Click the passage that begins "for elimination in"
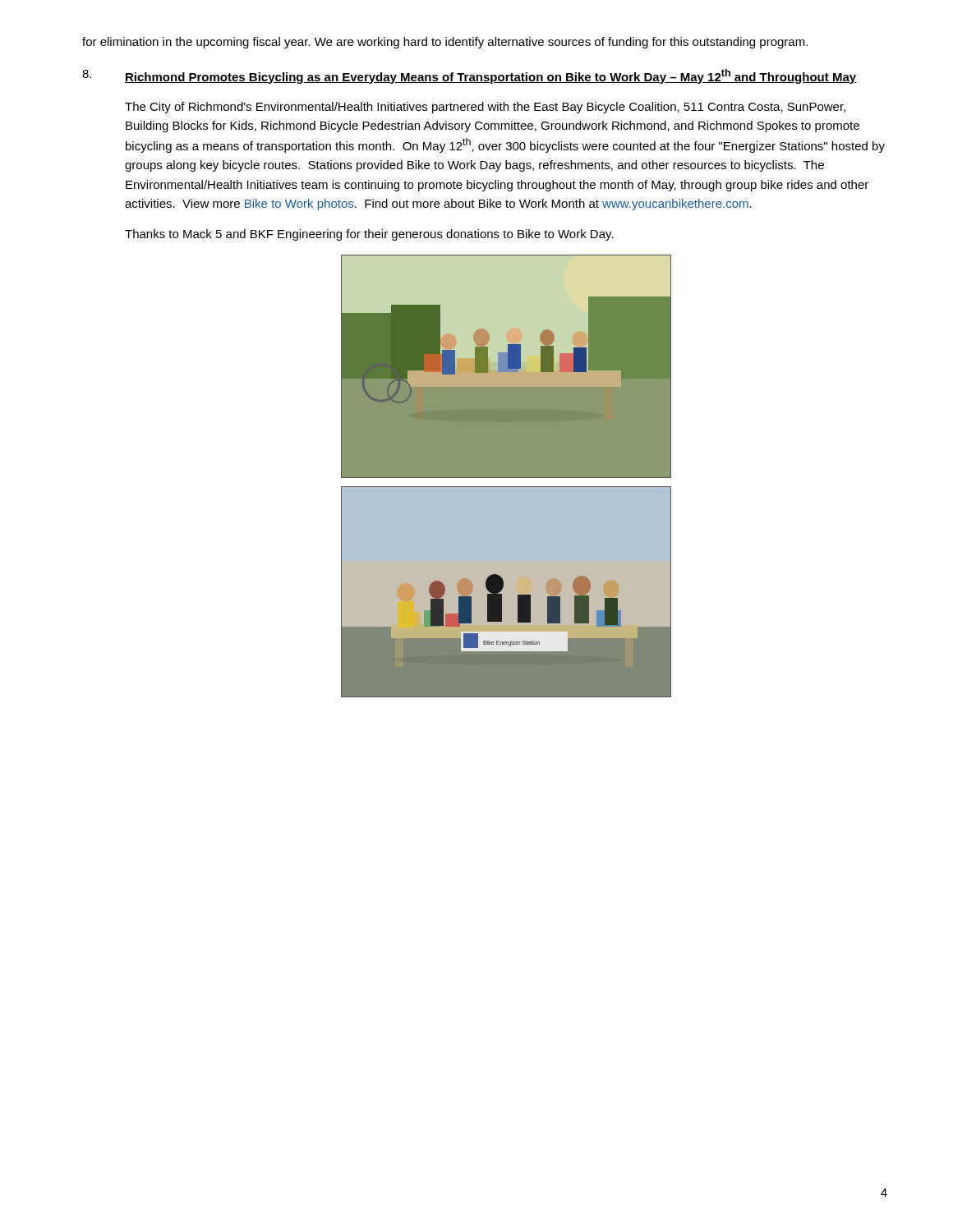This screenshot has width=953, height=1232. tap(445, 41)
